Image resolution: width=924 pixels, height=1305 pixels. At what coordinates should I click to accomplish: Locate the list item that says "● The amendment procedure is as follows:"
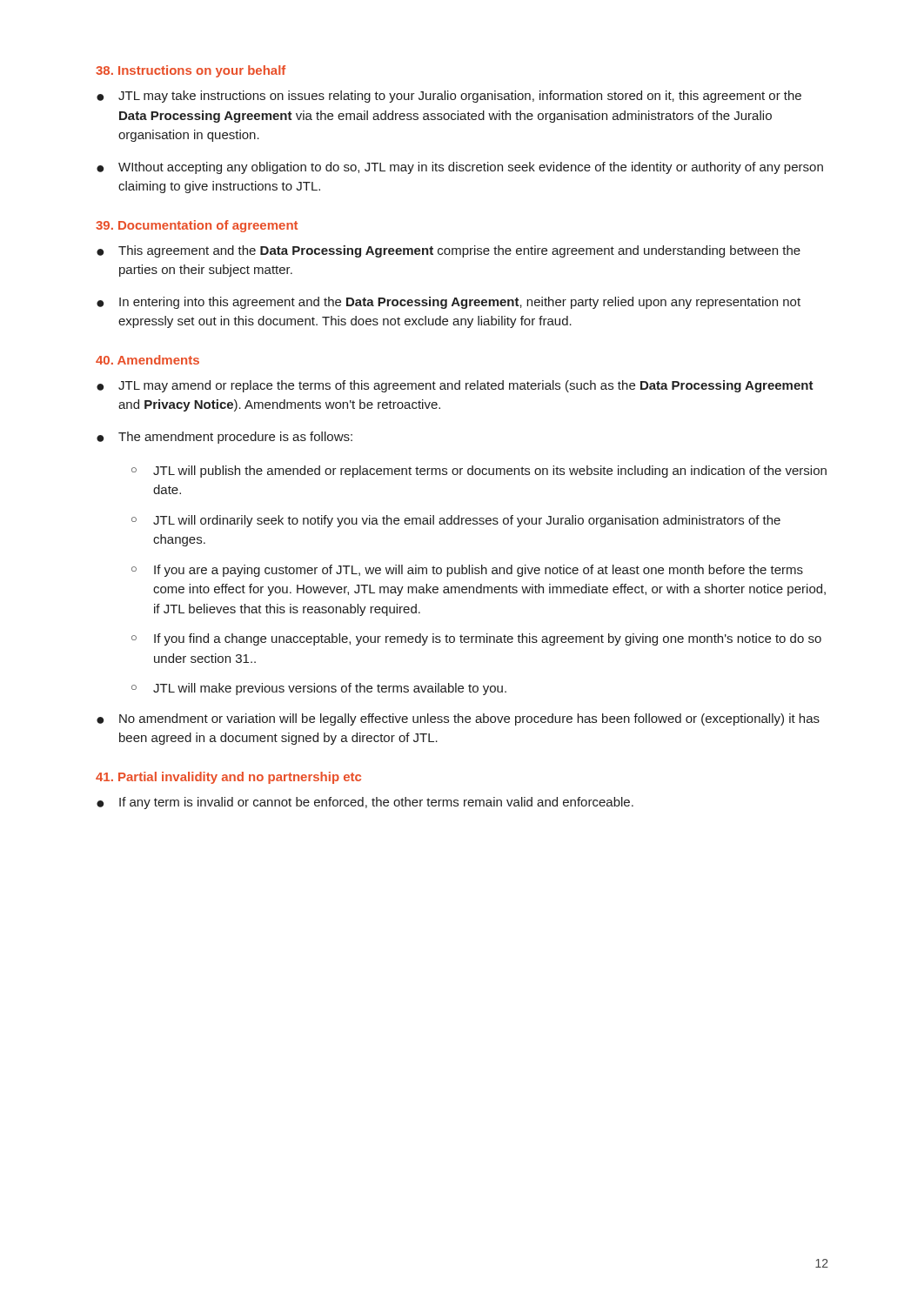coord(224,438)
